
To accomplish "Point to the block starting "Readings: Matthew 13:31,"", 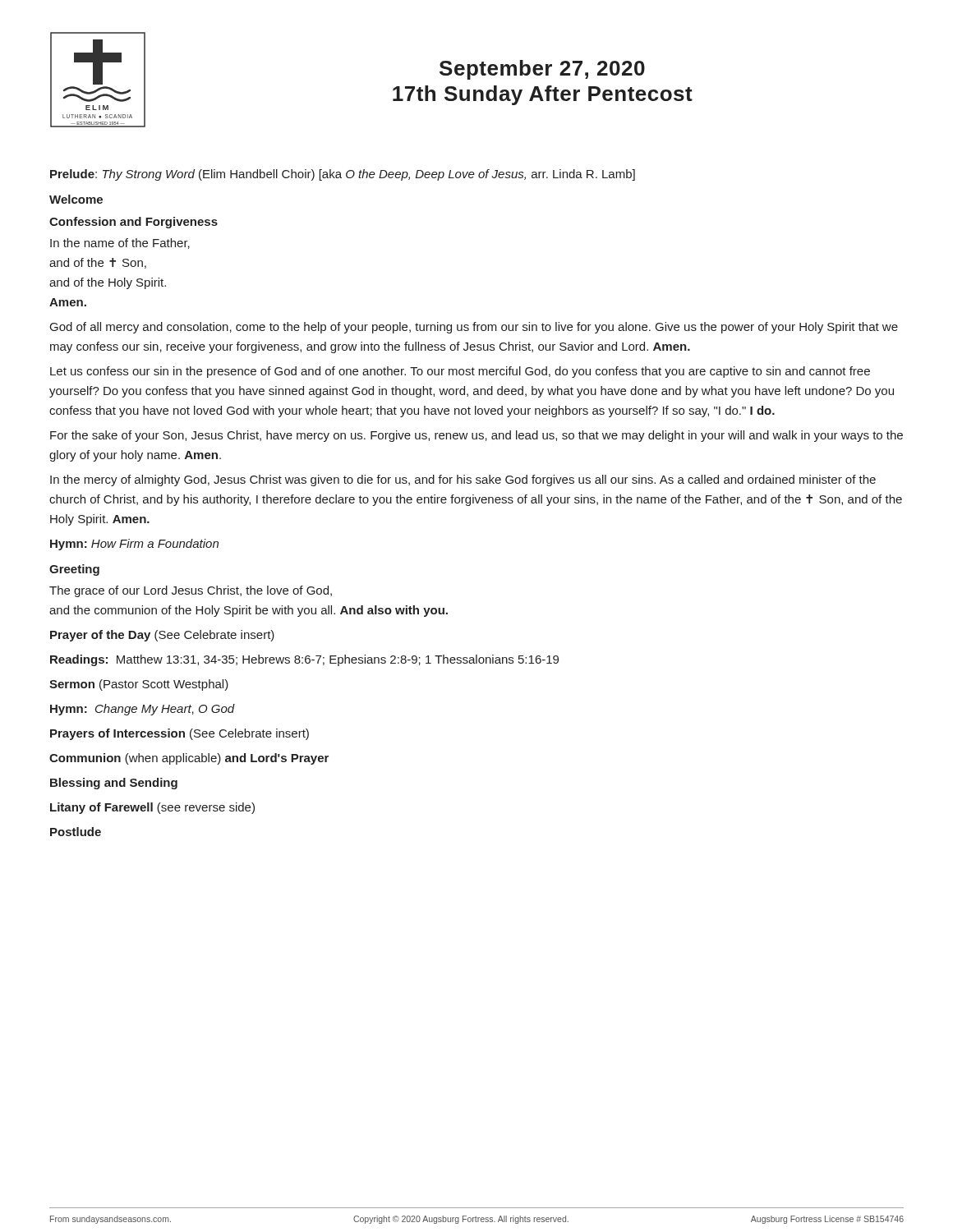I will pyautogui.click(x=304, y=659).
